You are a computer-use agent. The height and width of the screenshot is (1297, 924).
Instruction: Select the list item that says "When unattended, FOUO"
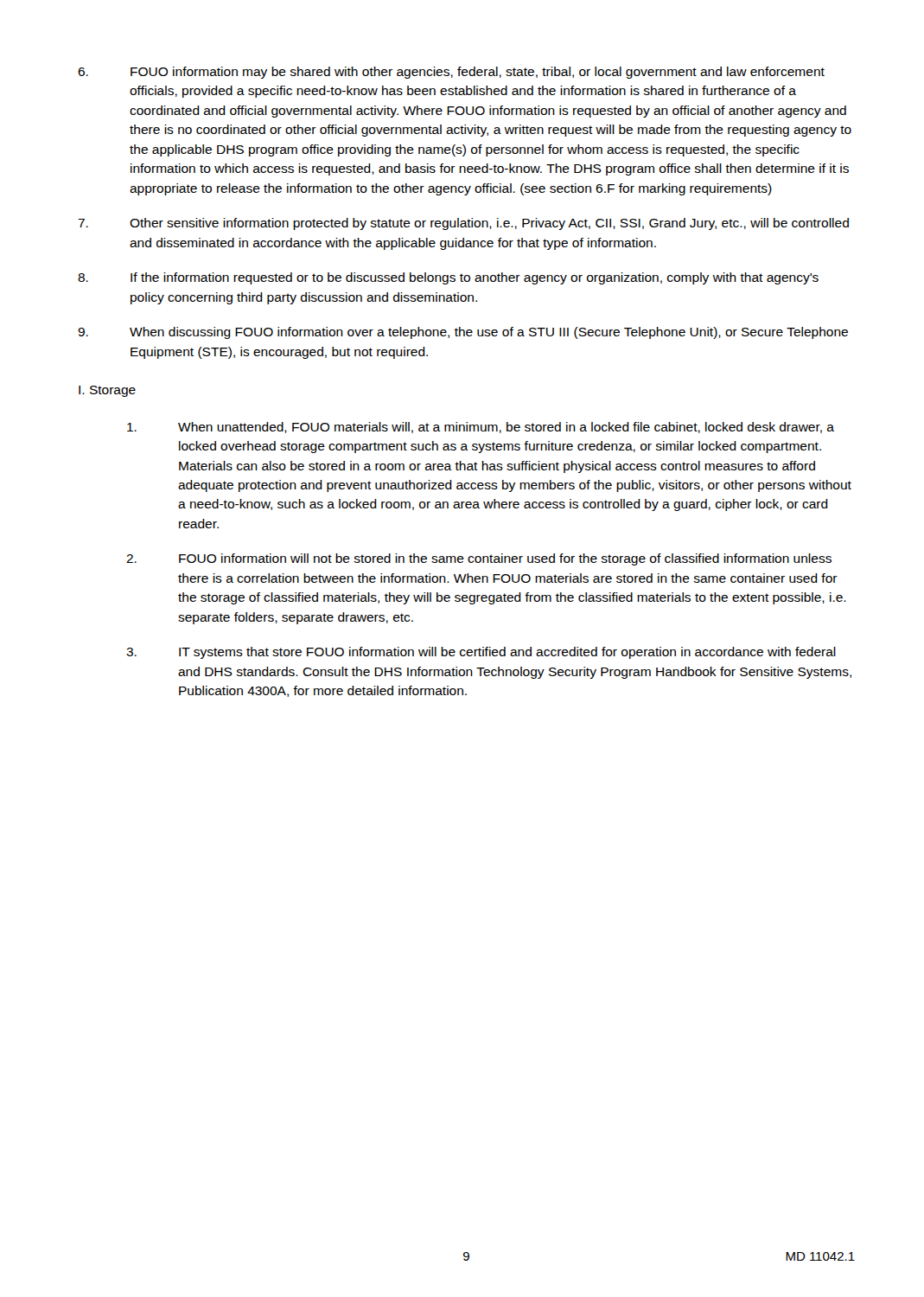491,476
